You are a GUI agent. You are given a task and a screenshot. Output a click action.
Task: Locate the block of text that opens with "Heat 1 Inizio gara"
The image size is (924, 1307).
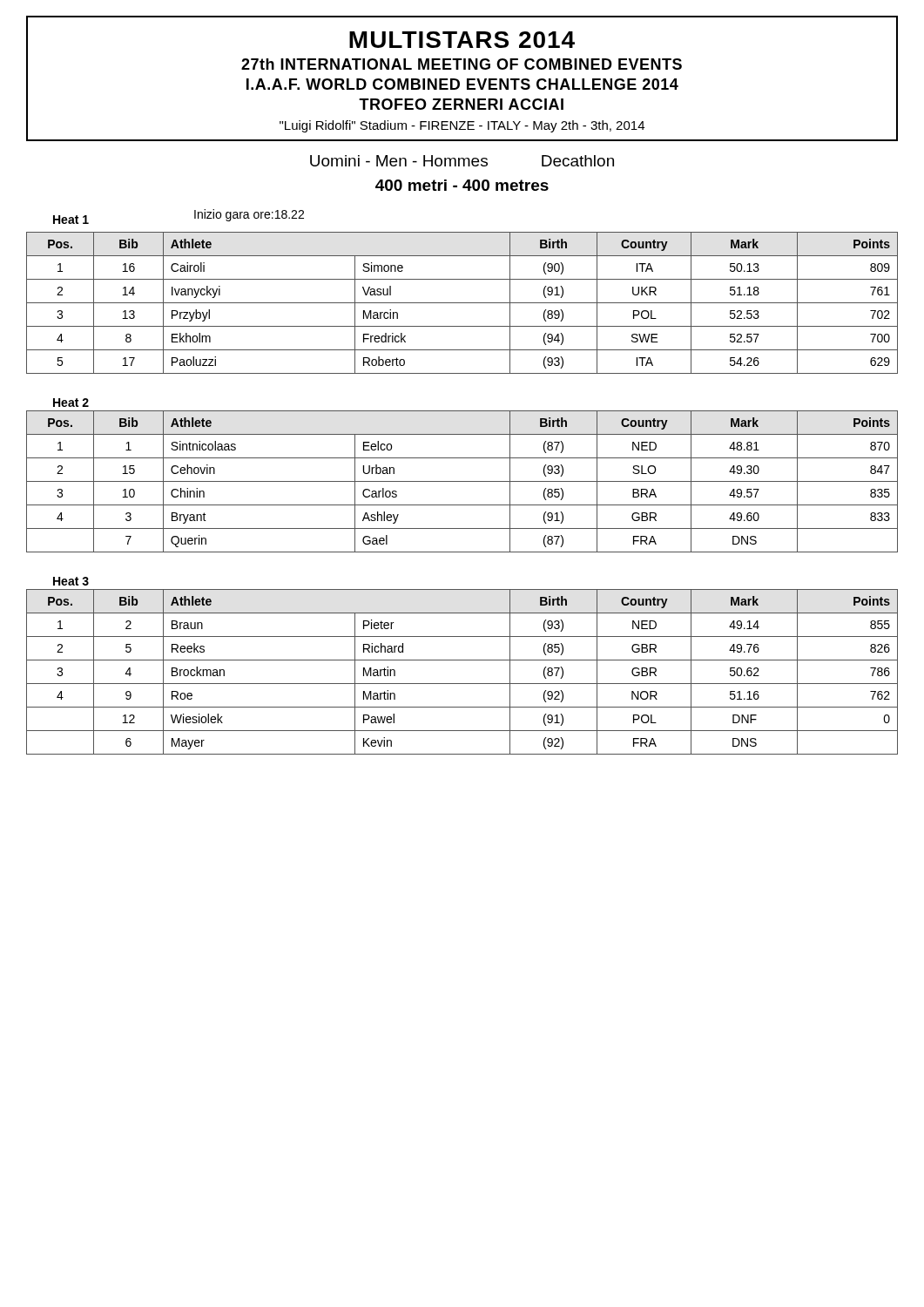click(x=70, y=217)
